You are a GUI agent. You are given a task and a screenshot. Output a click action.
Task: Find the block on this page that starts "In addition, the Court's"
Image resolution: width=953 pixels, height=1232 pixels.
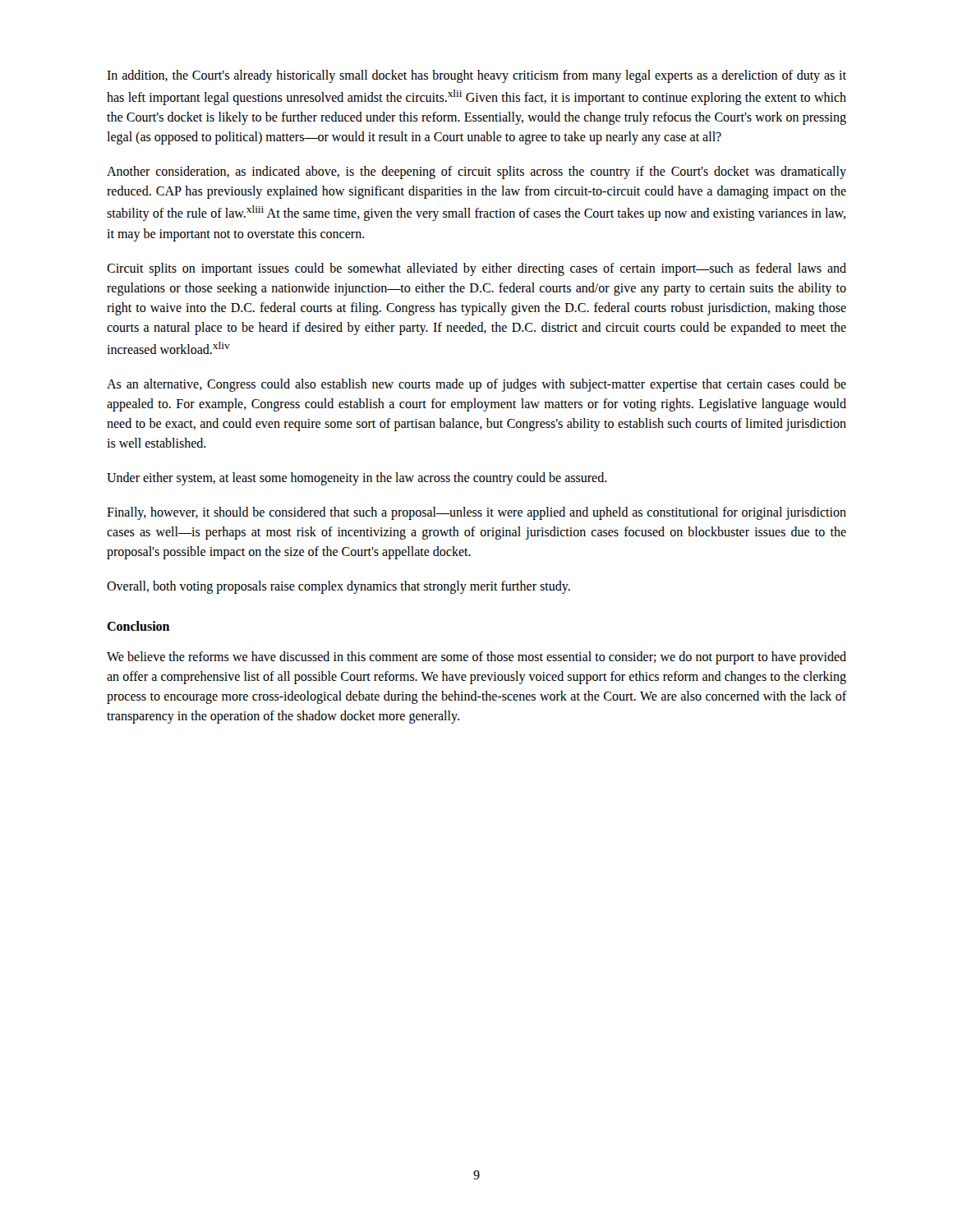[x=476, y=106]
